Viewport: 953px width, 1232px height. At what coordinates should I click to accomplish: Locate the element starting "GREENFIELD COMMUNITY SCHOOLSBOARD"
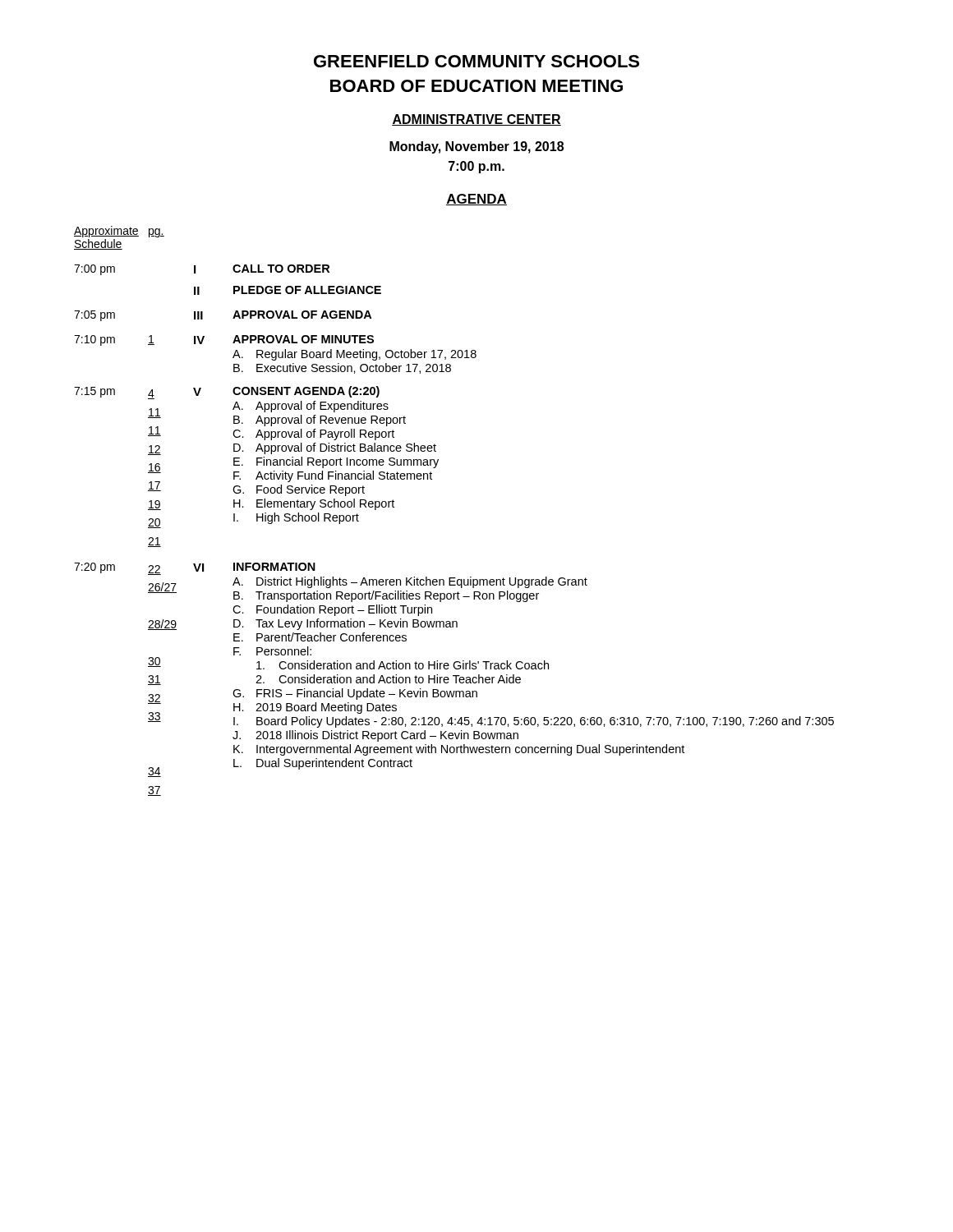coord(476,74)
